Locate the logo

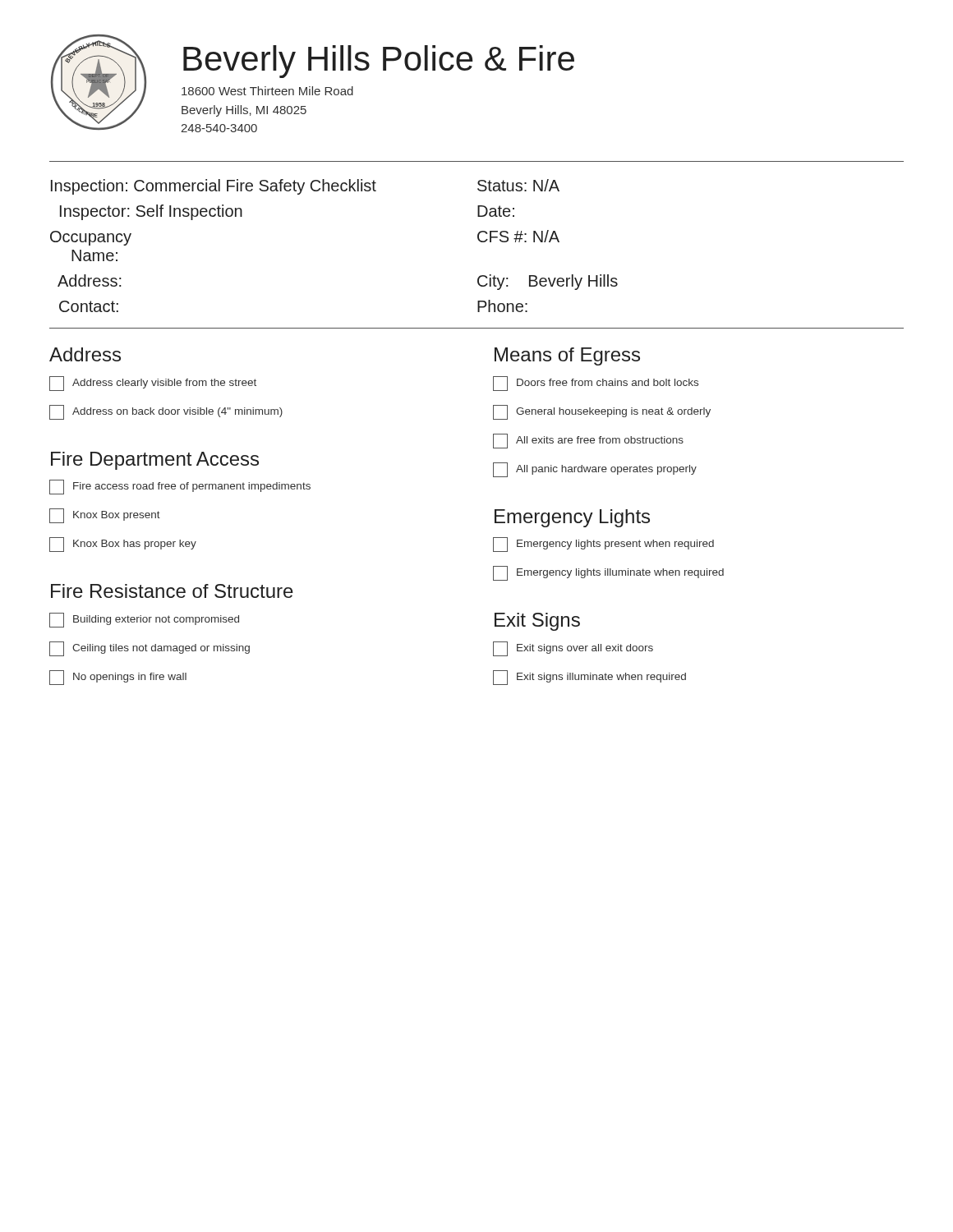tap(103, 84)
